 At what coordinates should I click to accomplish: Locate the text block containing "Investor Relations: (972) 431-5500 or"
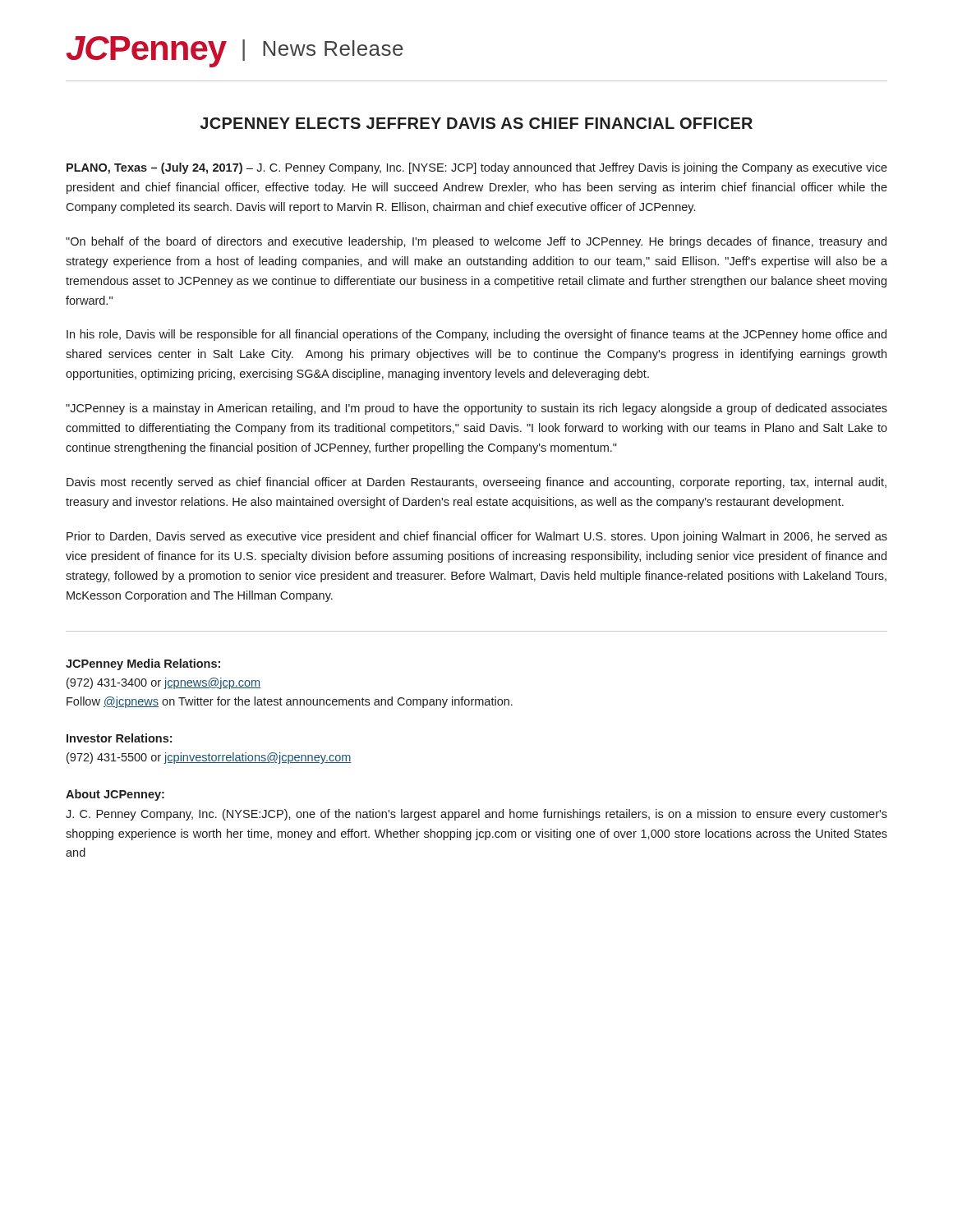click(119, 738)
